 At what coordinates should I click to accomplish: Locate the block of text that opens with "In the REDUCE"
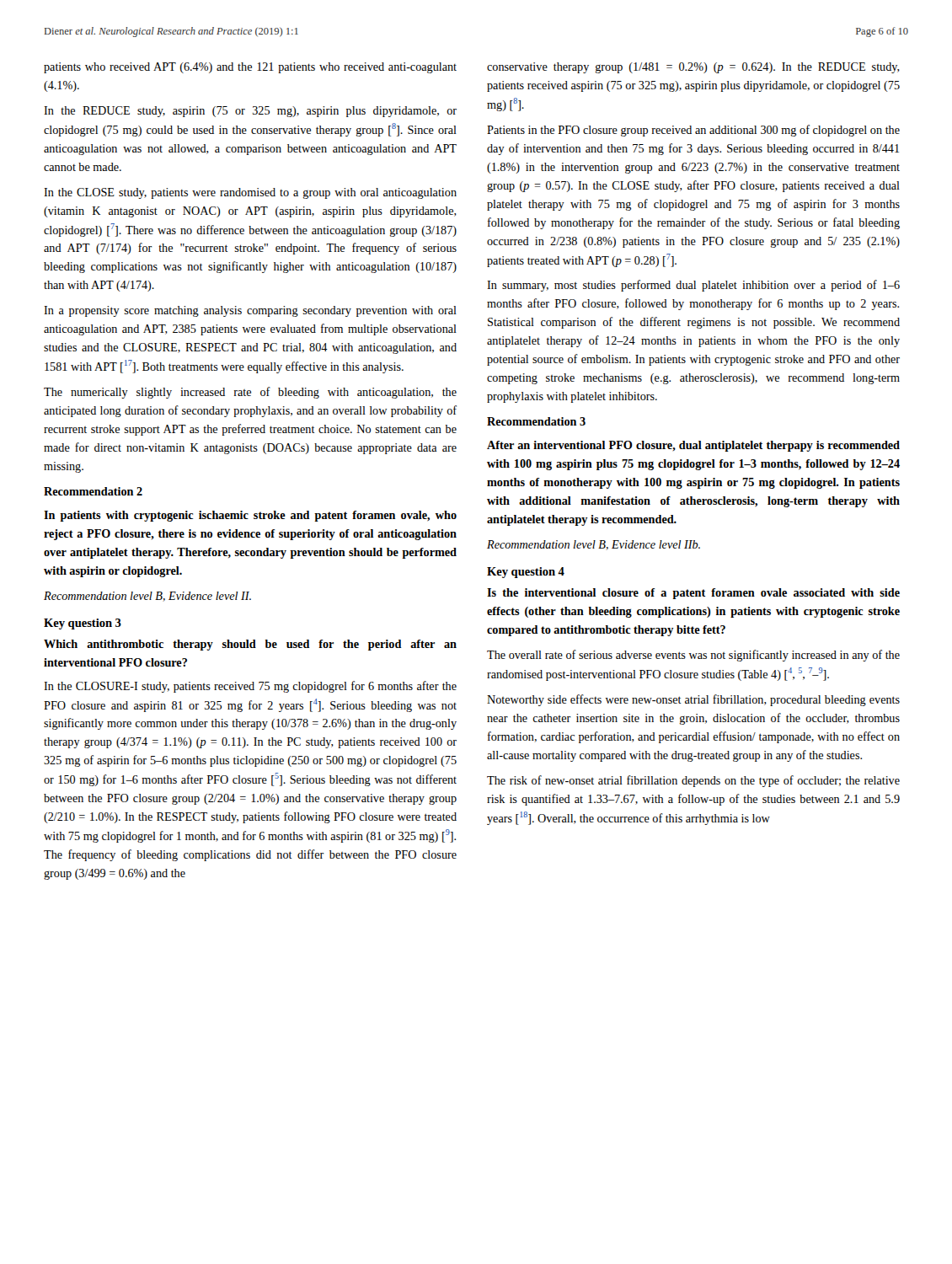(x=250, y=139)
